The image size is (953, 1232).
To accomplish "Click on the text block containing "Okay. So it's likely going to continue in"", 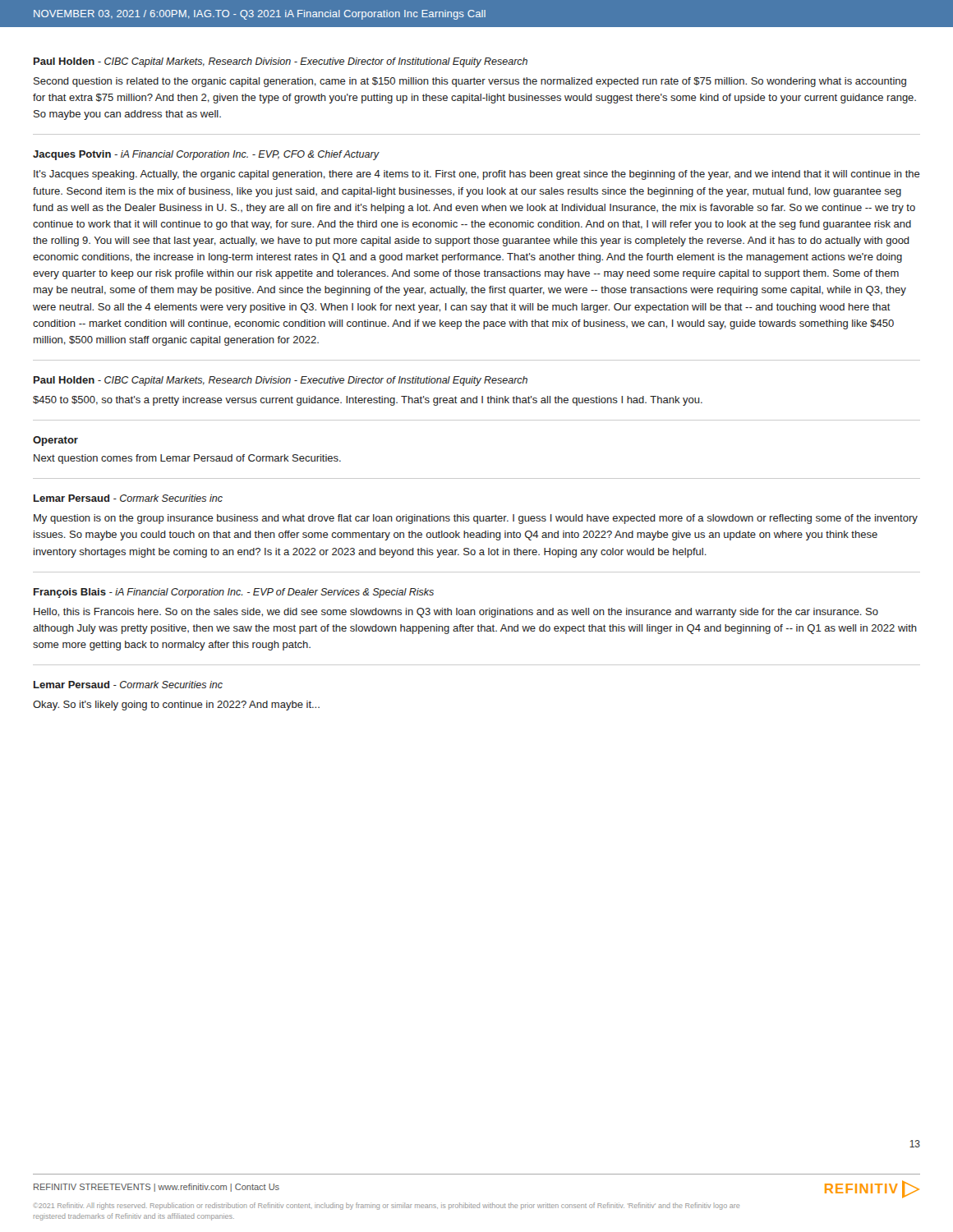I will pyautogui.click(x=177, y=704).
